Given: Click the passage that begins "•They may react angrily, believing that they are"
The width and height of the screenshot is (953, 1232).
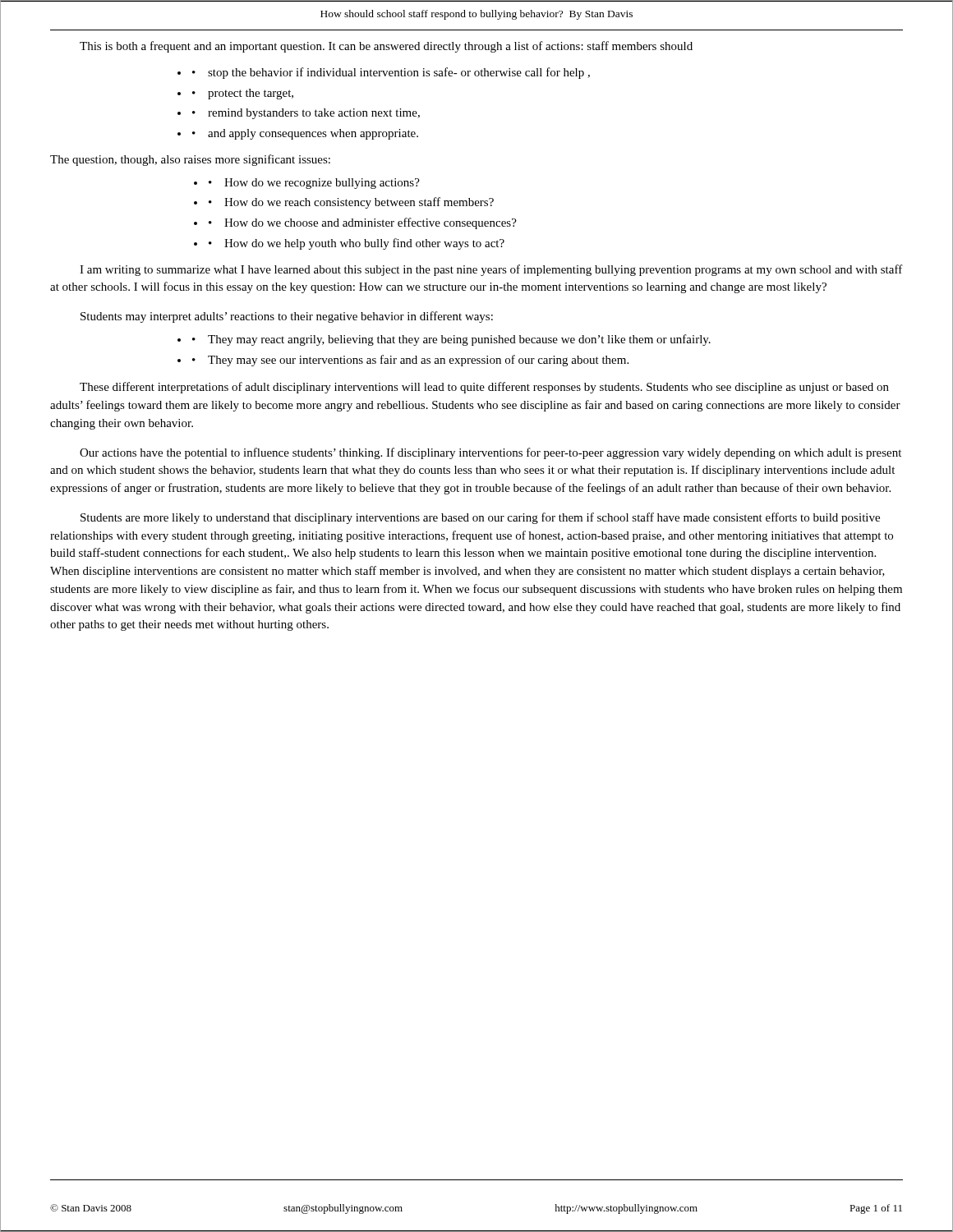Looking at the screenshot, I should coord(451,340).
